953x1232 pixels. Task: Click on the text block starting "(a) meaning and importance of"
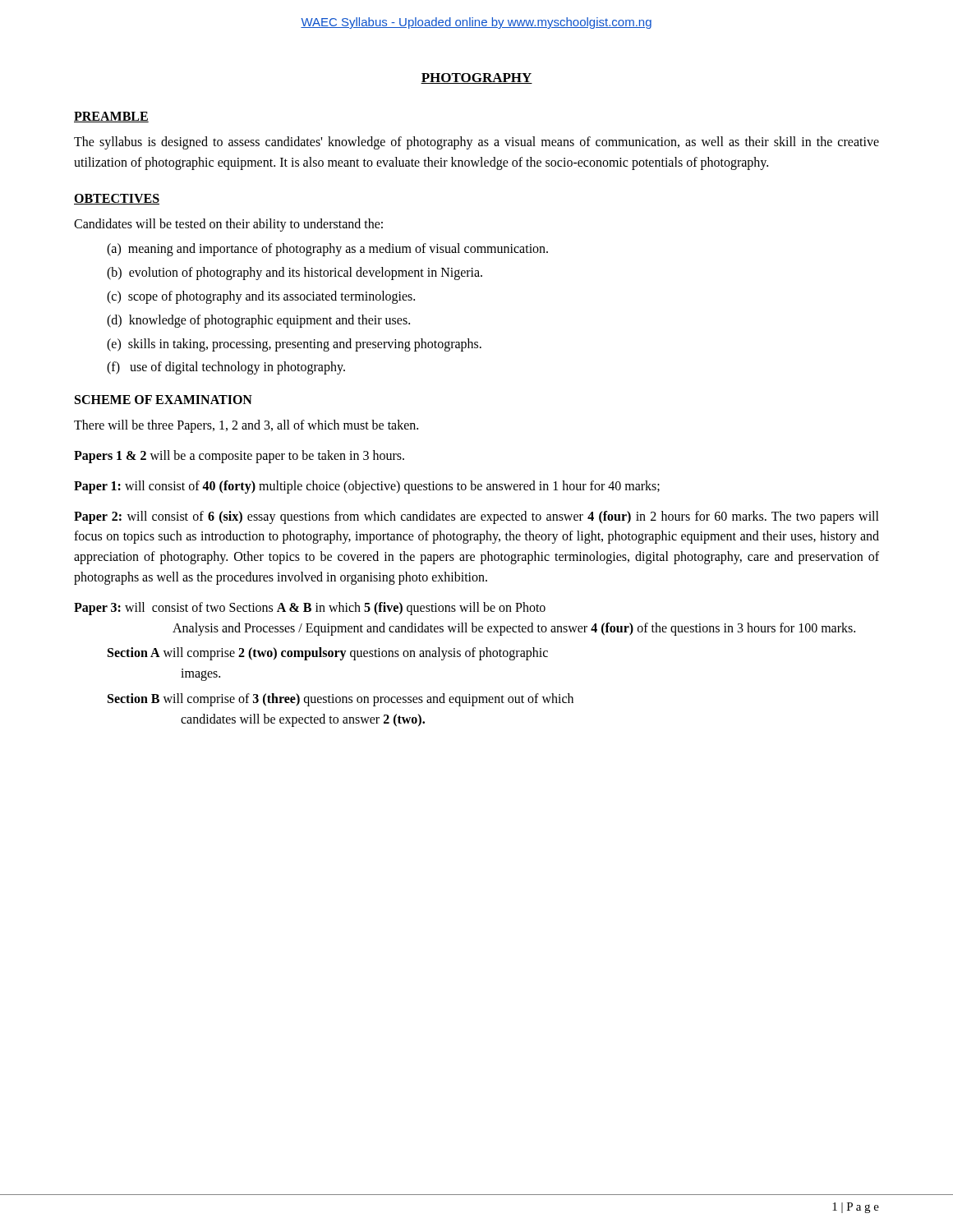[328, 249]
